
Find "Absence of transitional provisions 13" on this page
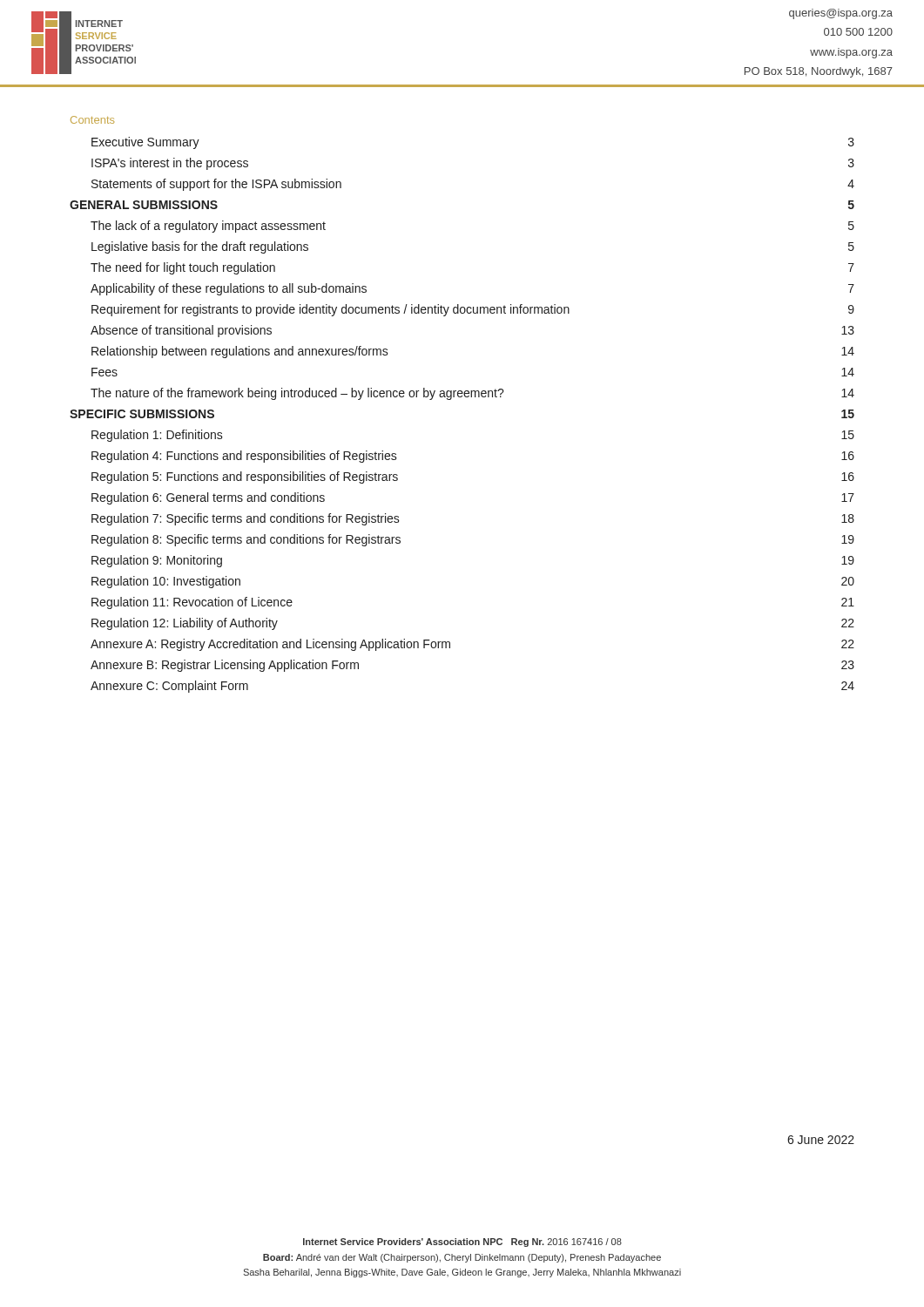click(x=179, y=331)
